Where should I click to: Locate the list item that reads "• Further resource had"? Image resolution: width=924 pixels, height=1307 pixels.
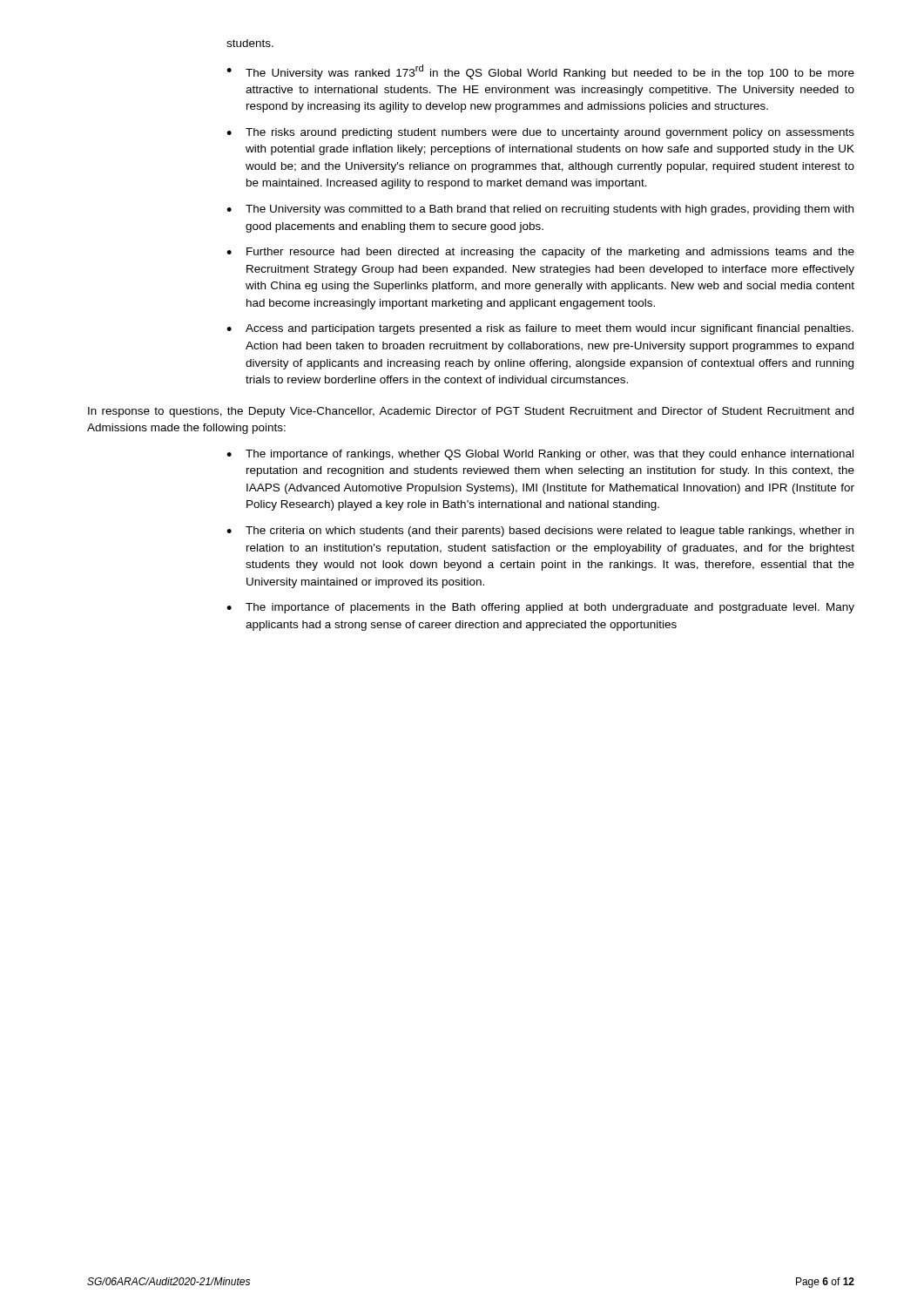coord(540,277)
